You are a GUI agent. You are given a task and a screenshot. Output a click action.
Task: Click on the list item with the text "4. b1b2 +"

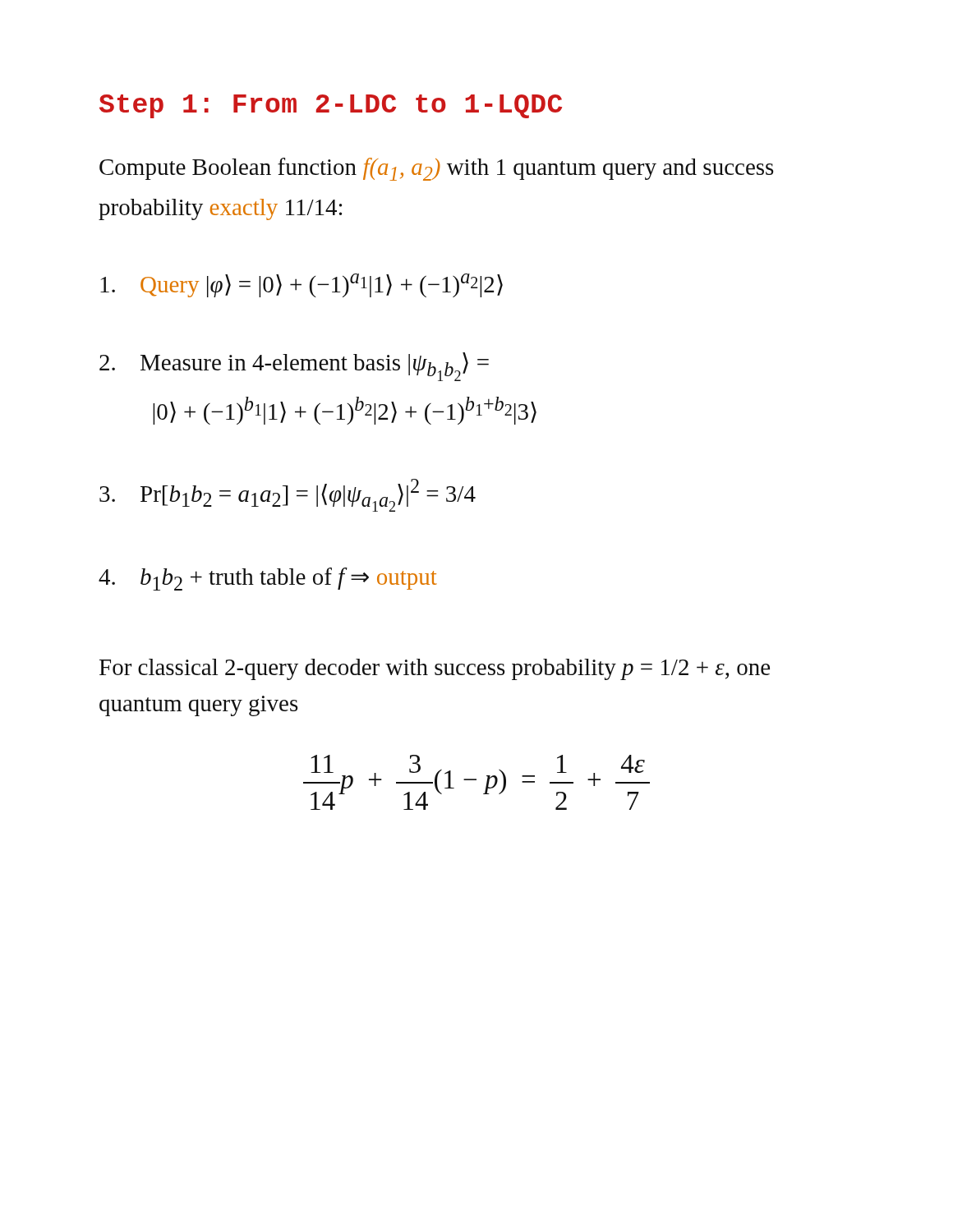pos(268,579)
